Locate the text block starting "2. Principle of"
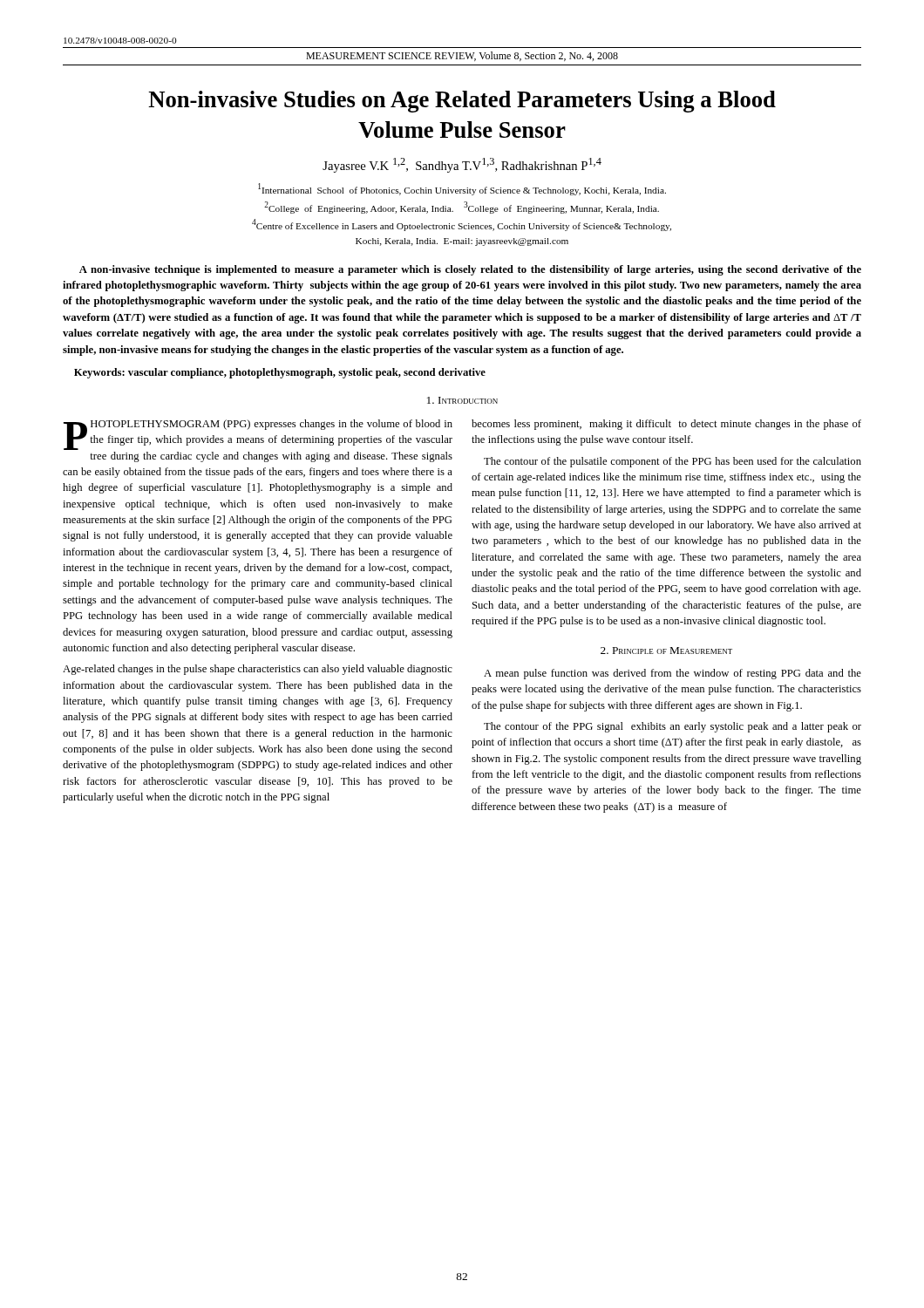This screenshot has height=1308, width=924. tap(666, 650)
